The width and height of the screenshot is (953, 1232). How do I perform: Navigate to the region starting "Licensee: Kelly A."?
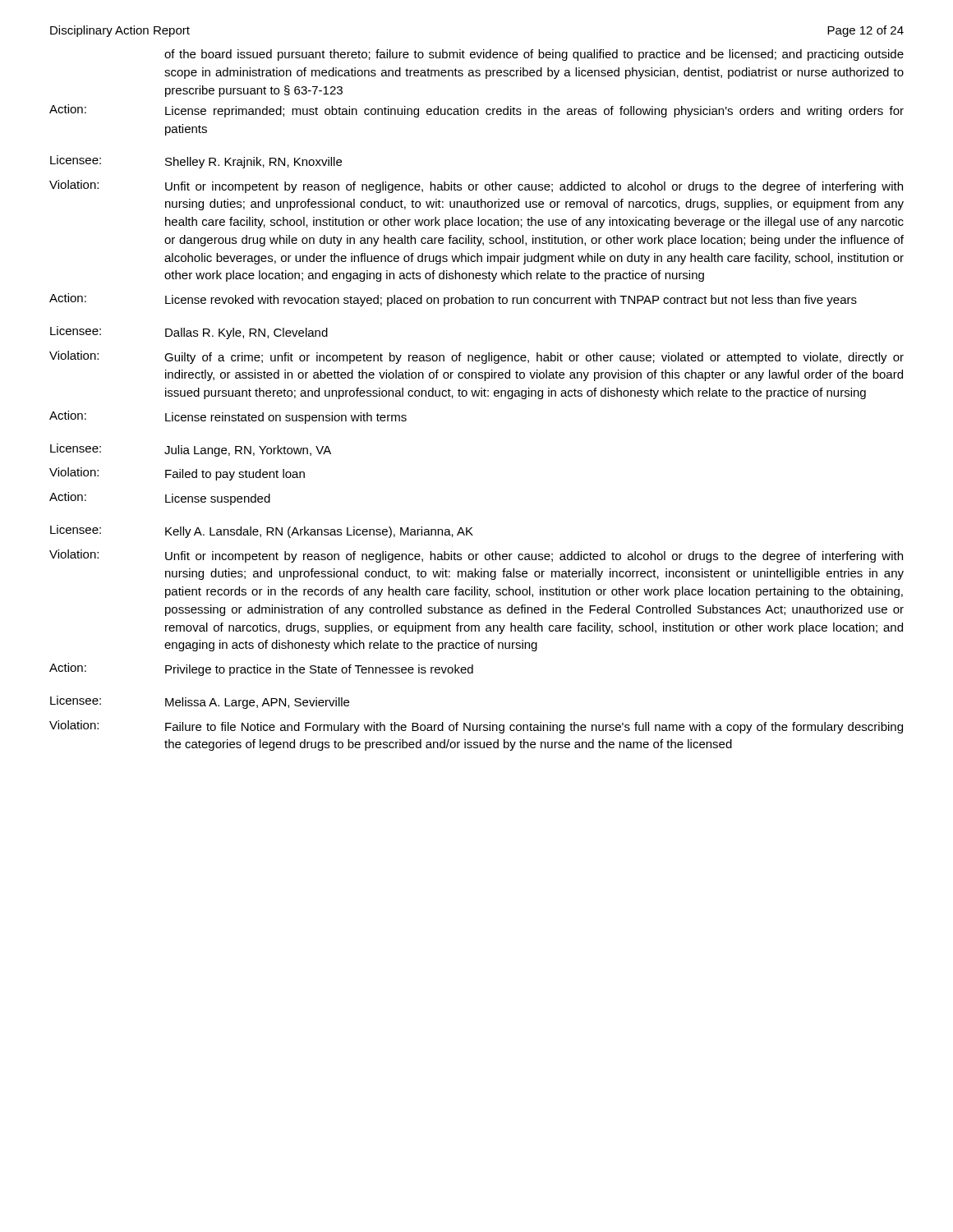coord(476,531)
